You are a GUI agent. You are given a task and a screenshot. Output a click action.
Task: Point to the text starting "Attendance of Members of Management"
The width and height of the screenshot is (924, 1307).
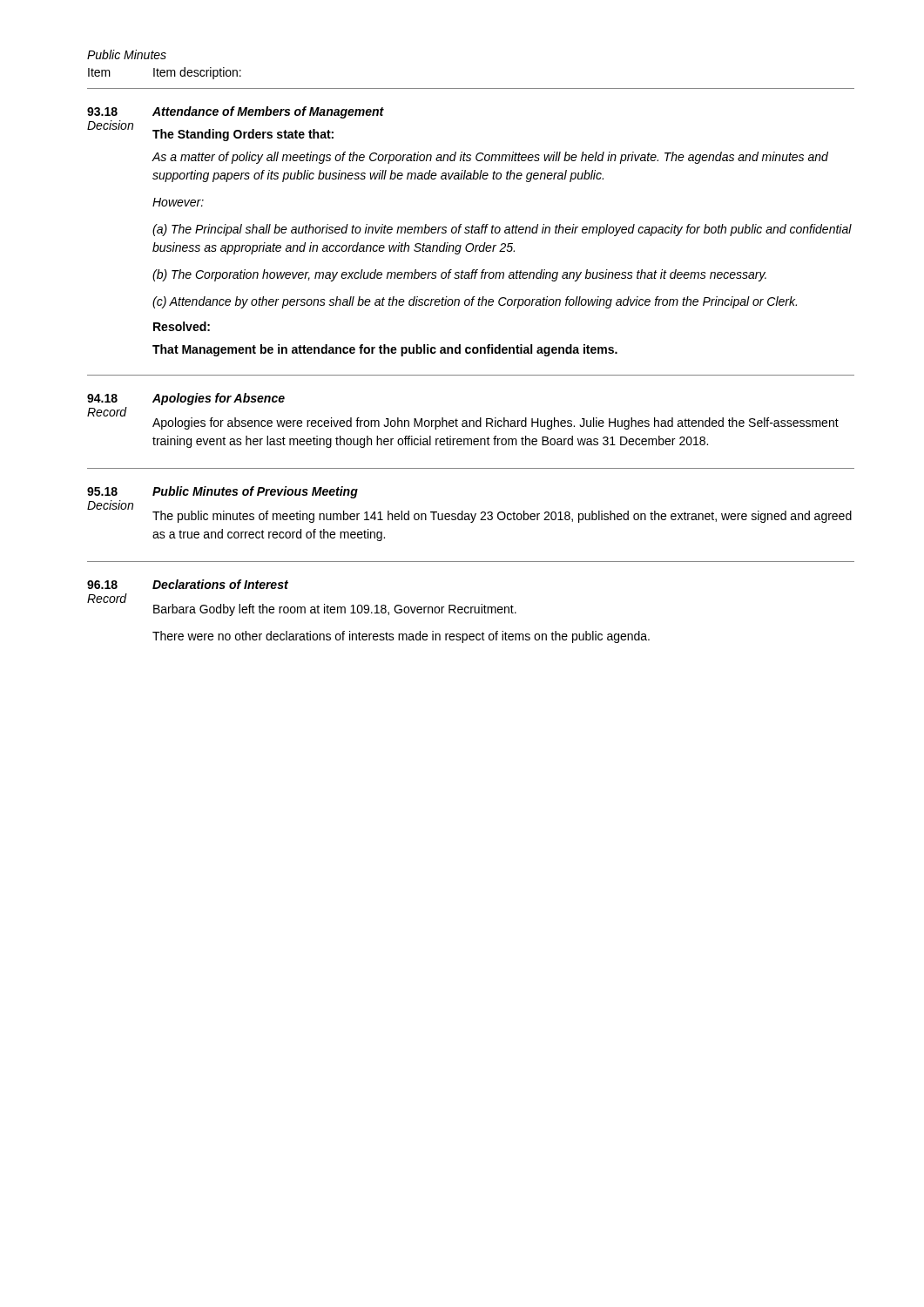(x=268, y=112)
